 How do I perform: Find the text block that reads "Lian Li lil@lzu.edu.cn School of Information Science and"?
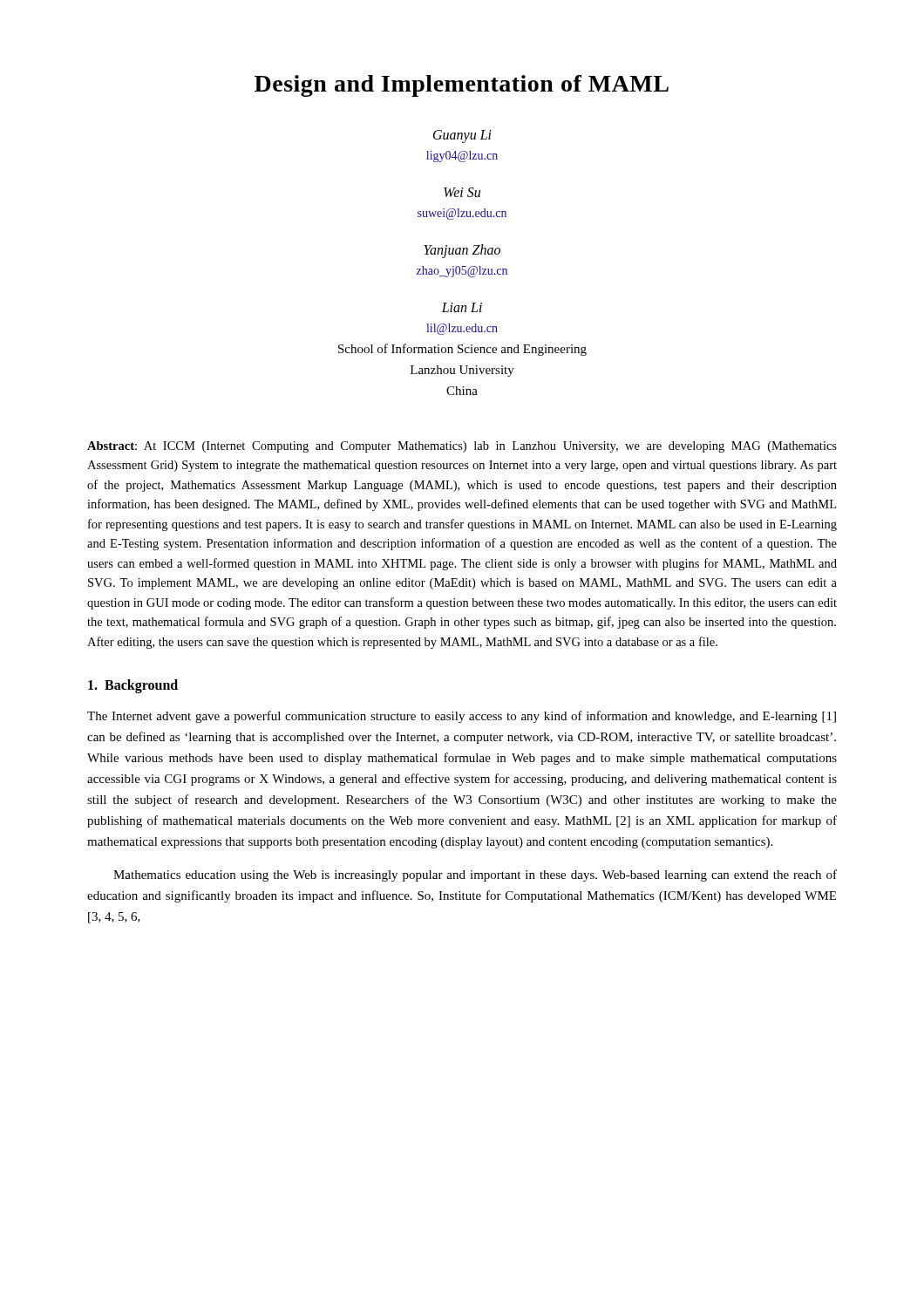[462, 349]
